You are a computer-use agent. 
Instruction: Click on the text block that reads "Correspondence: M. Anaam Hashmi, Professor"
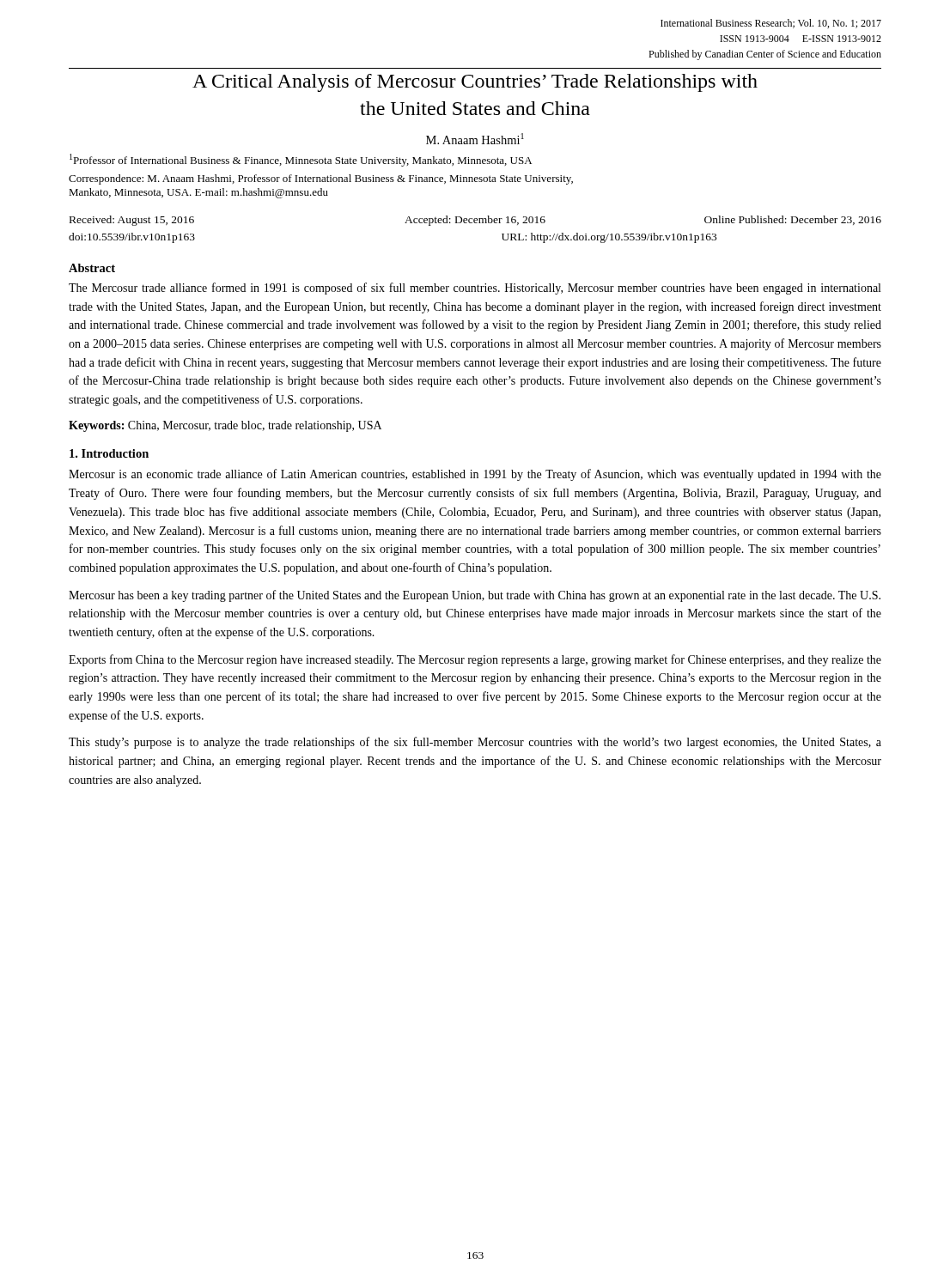click(x=321, y=185)
